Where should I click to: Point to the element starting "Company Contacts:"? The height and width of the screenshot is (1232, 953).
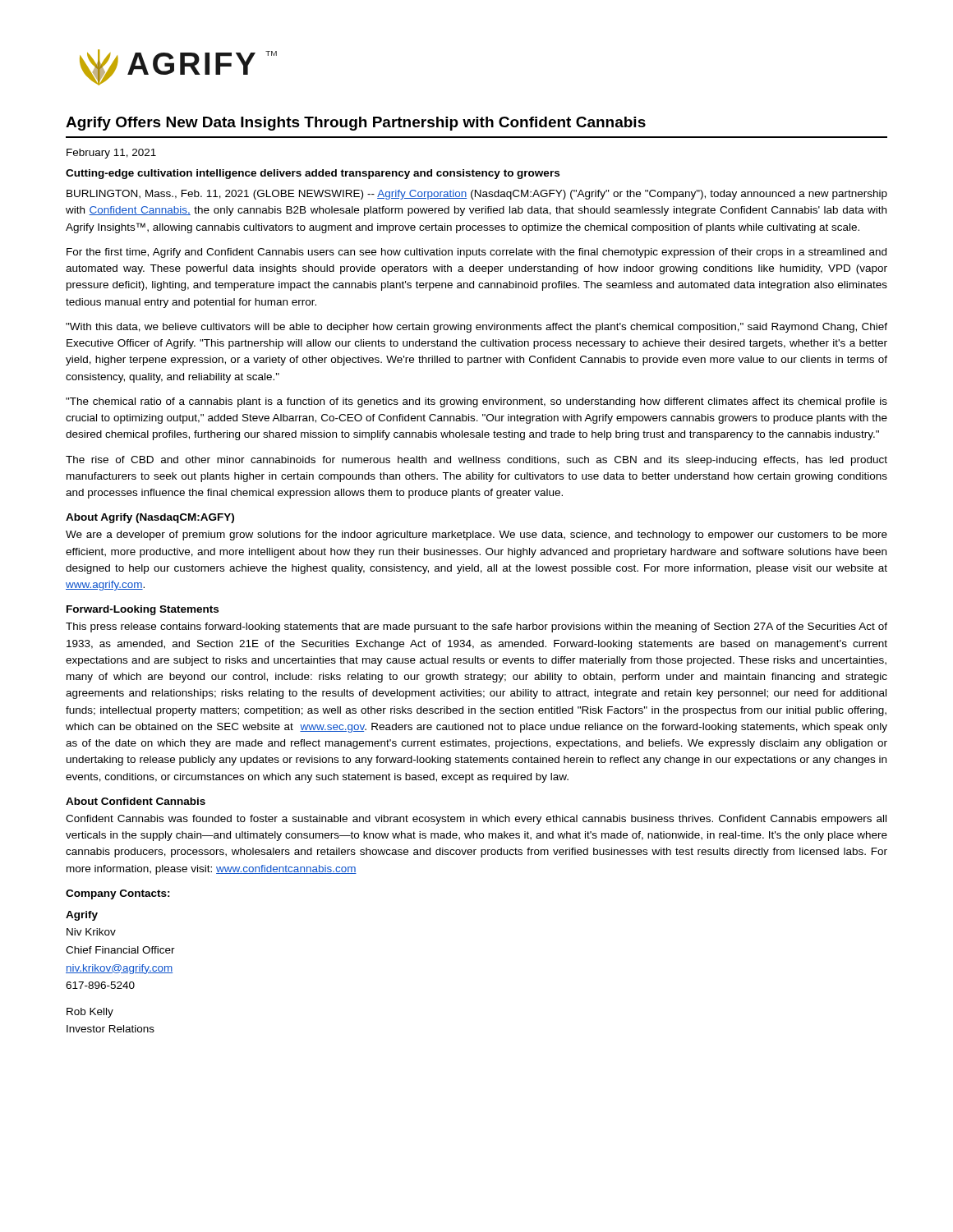(118, 893)
